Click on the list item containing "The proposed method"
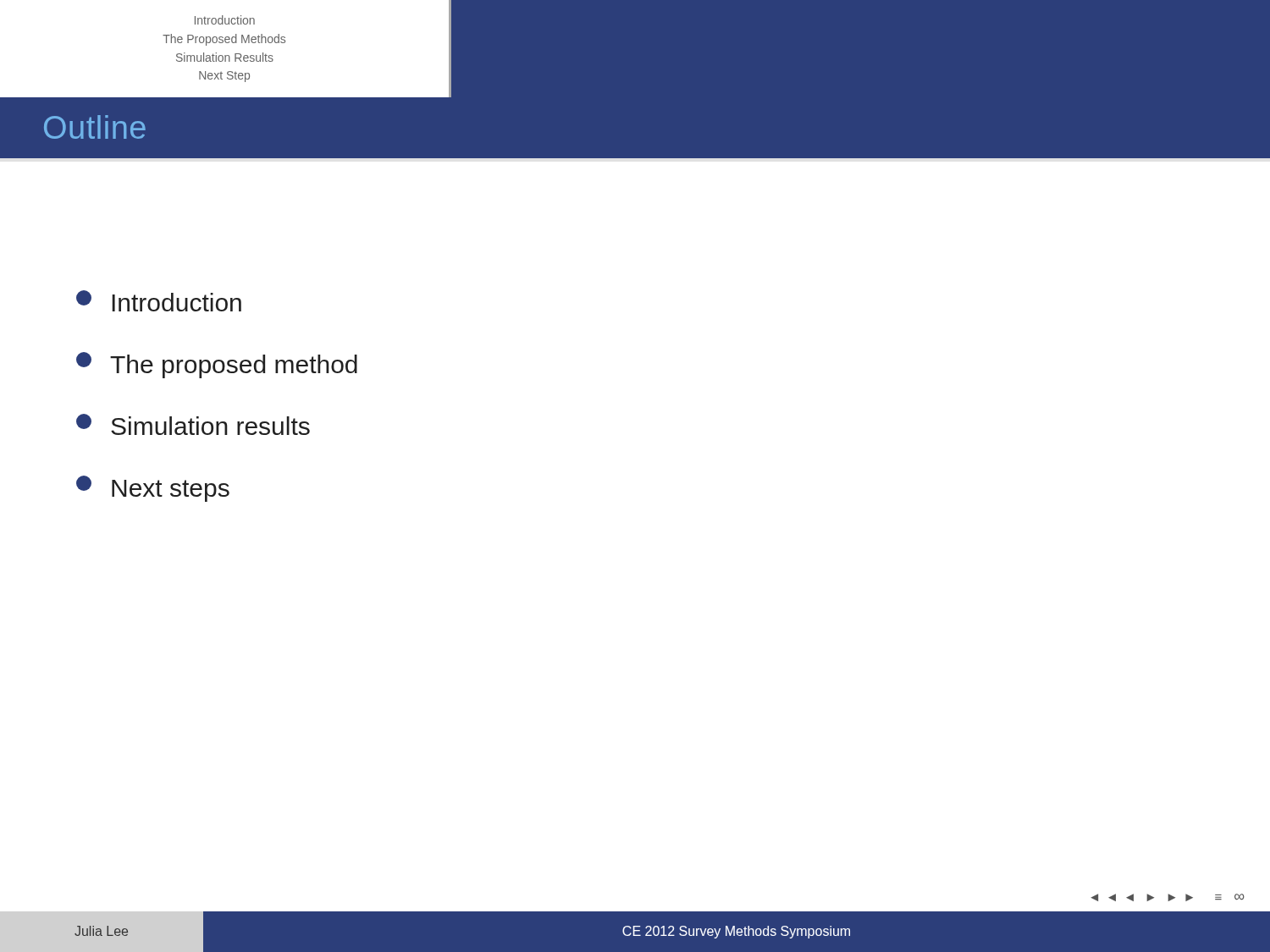1270x952 pixels. pyautogui.click(x=217, y=364)
